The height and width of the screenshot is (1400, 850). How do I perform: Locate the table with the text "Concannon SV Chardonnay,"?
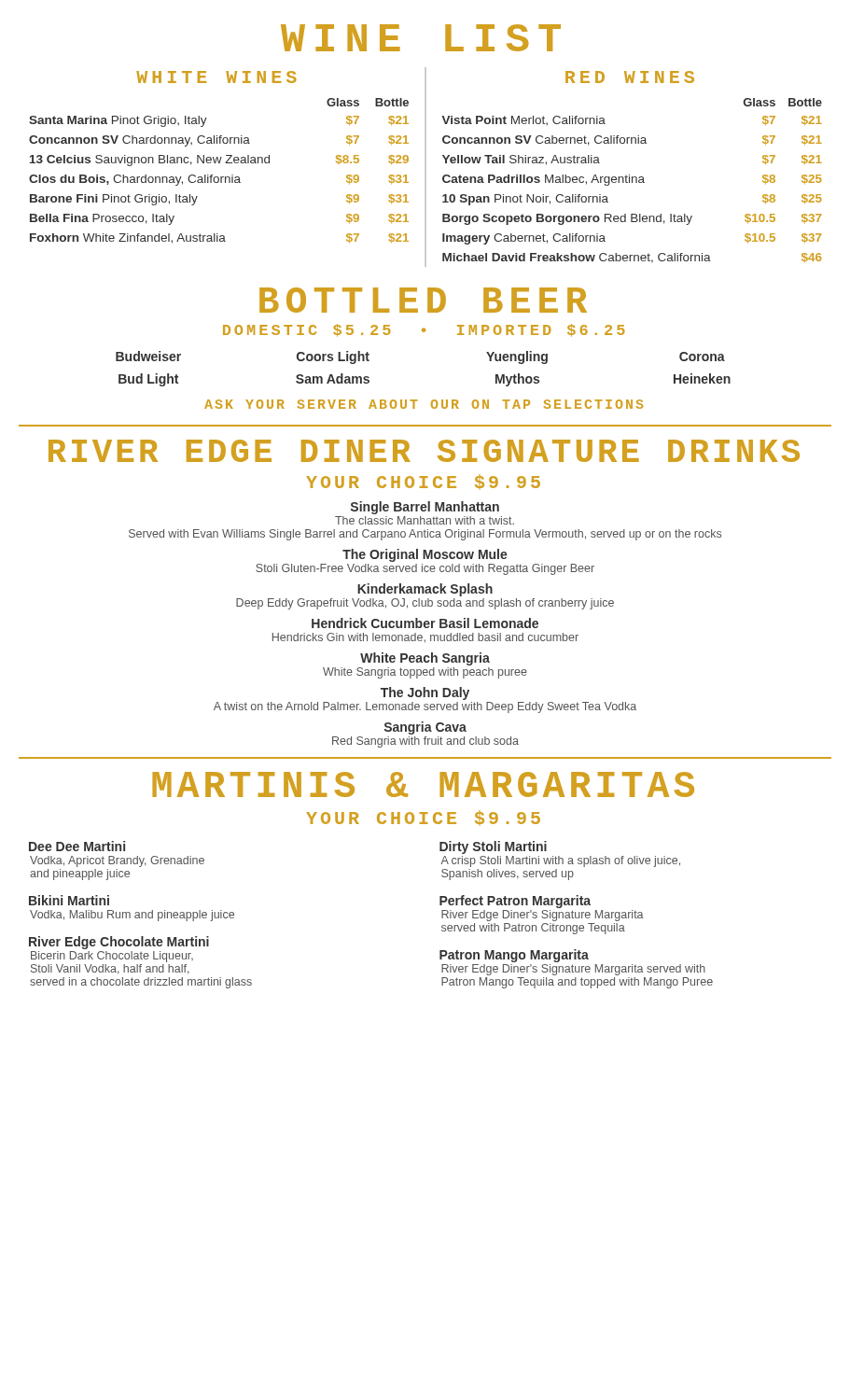click(x=219, y=171)
